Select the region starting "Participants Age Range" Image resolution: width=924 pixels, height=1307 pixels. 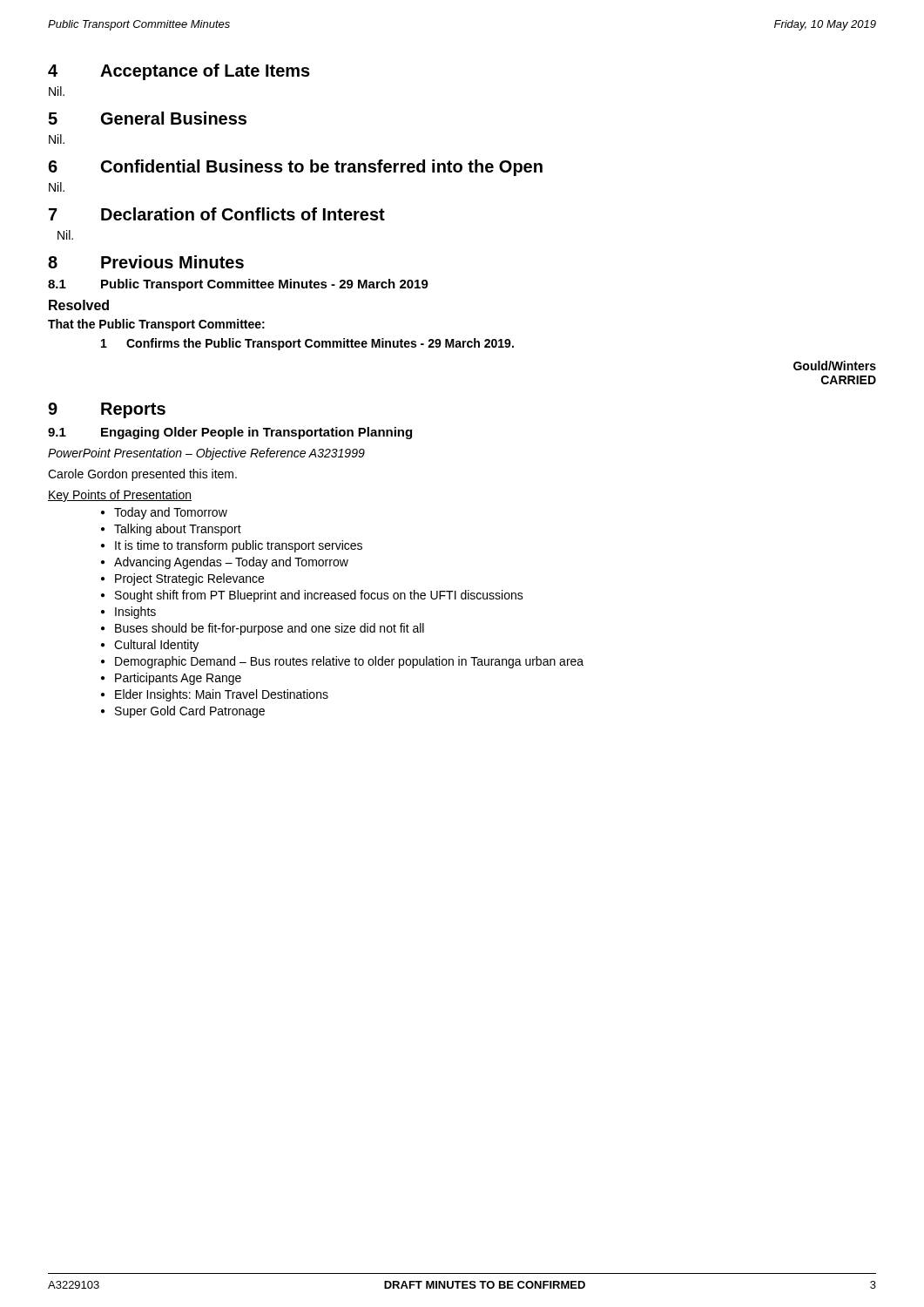pyautogui.click(x=178, y=678)
